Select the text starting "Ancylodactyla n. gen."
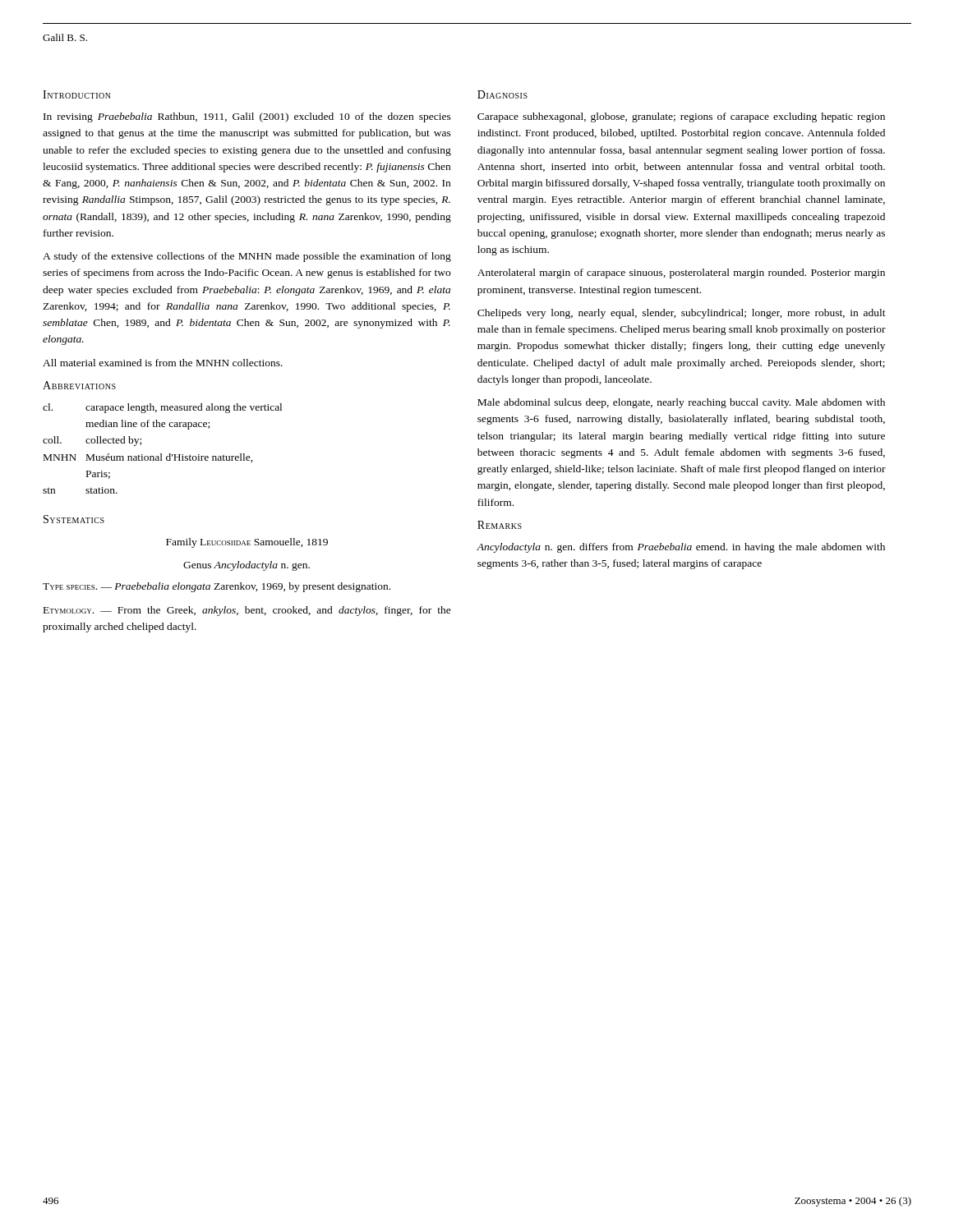954x1232 pixels. pos(681,555)
